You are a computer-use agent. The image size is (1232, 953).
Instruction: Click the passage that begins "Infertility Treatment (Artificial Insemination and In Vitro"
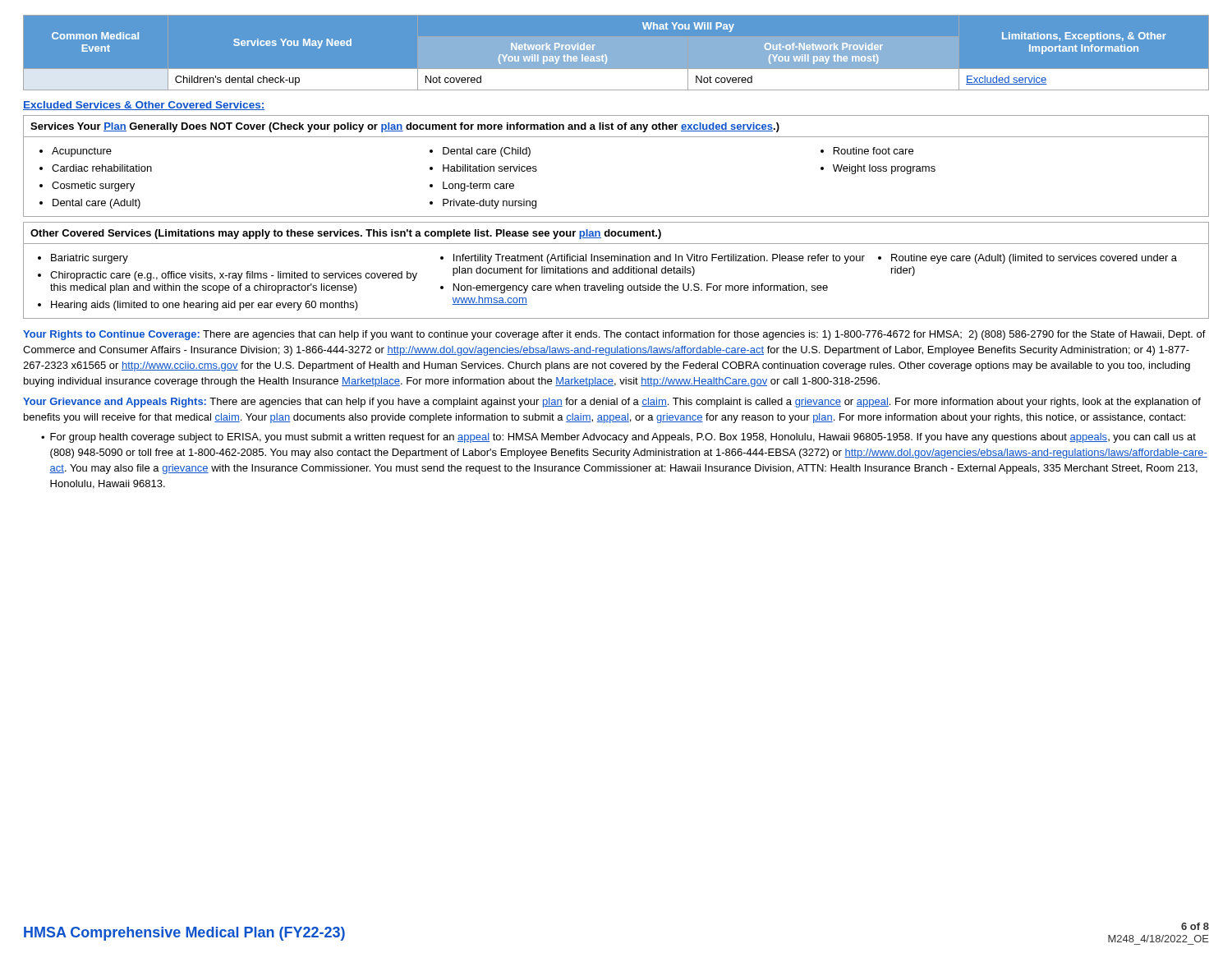tap(659, 264)
